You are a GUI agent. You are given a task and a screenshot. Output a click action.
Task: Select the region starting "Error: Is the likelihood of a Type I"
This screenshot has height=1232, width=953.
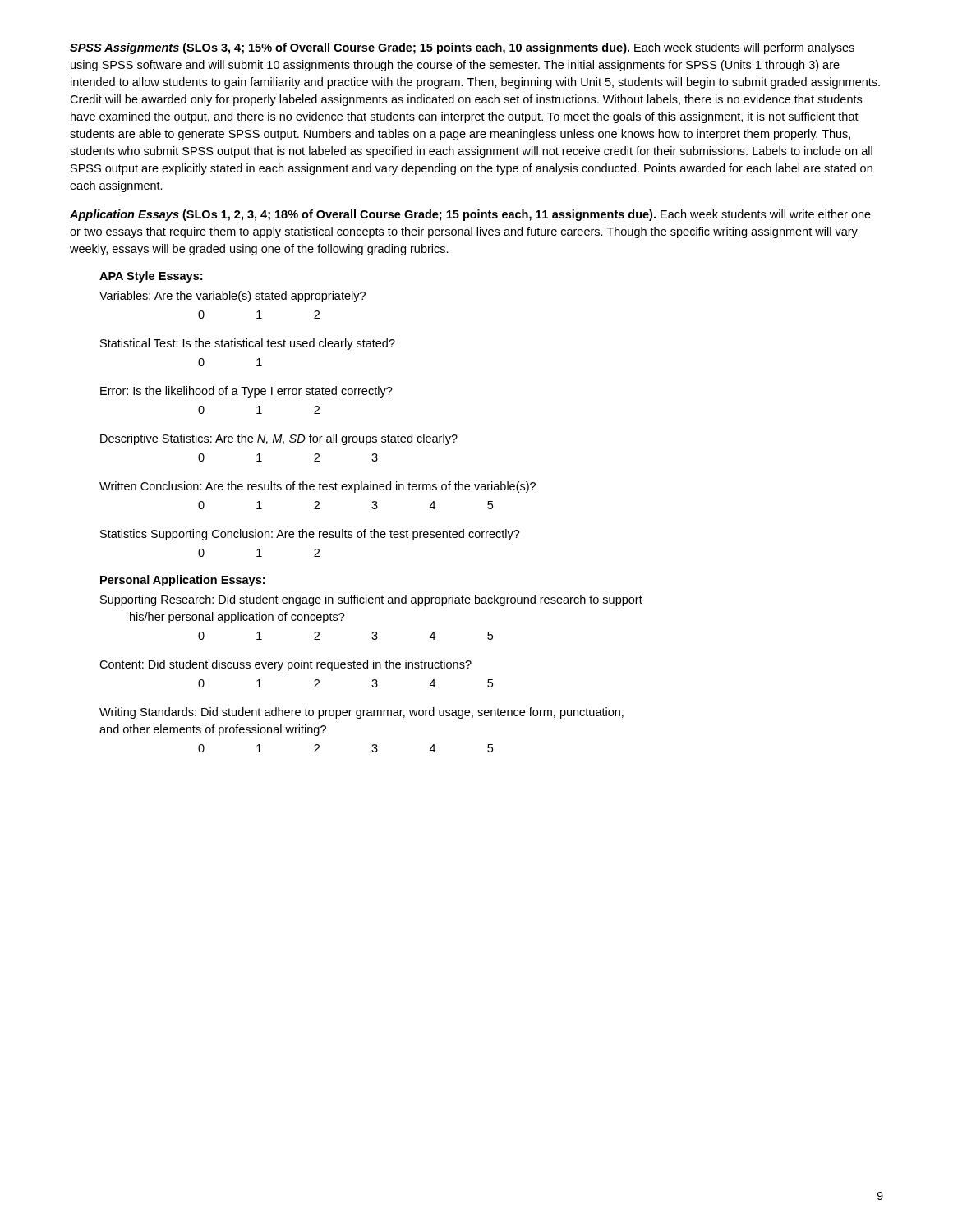(246, 392)
